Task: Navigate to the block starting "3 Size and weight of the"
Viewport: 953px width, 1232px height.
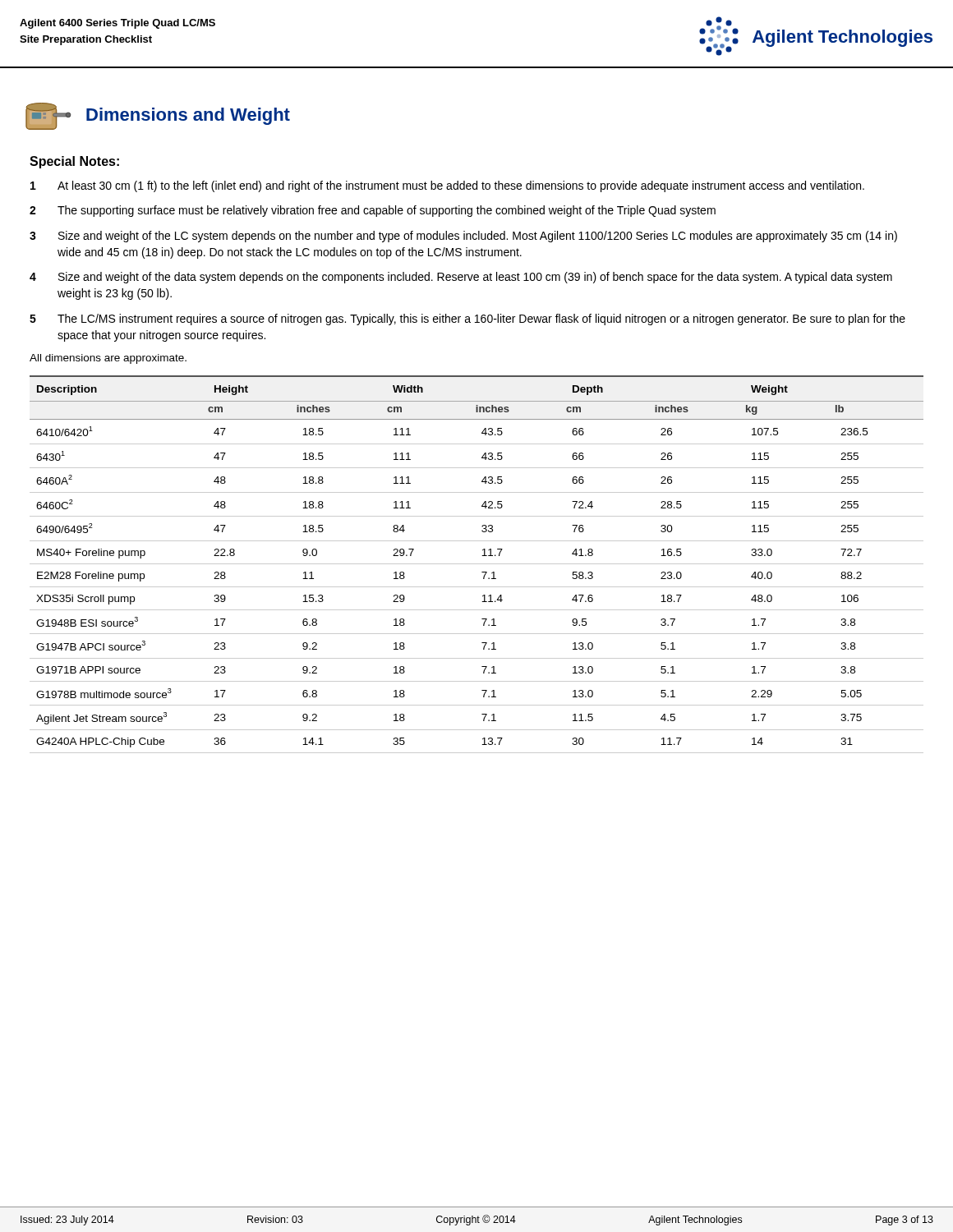Action: [476, 244]
